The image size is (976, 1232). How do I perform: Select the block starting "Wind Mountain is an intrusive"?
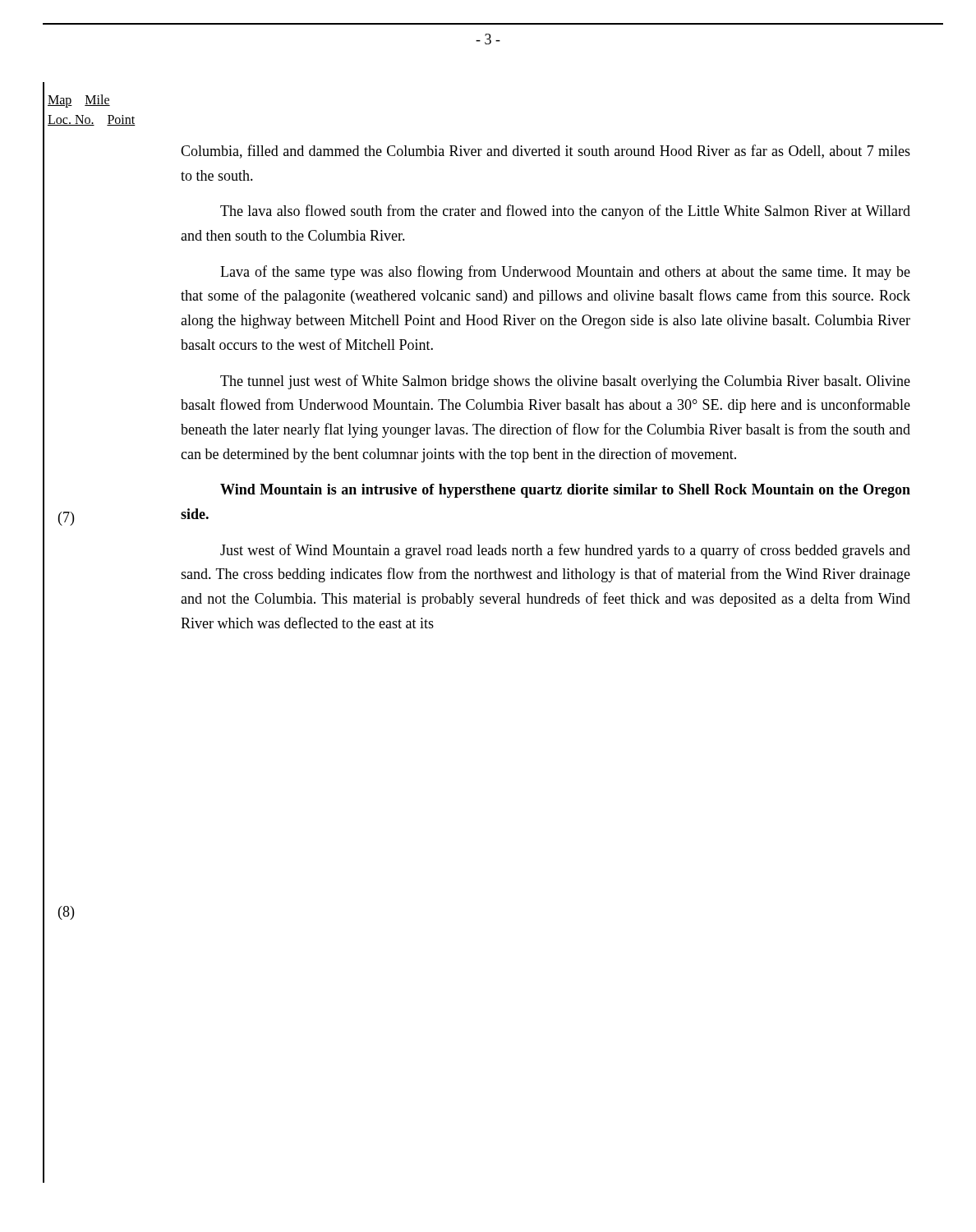point(546,502)
